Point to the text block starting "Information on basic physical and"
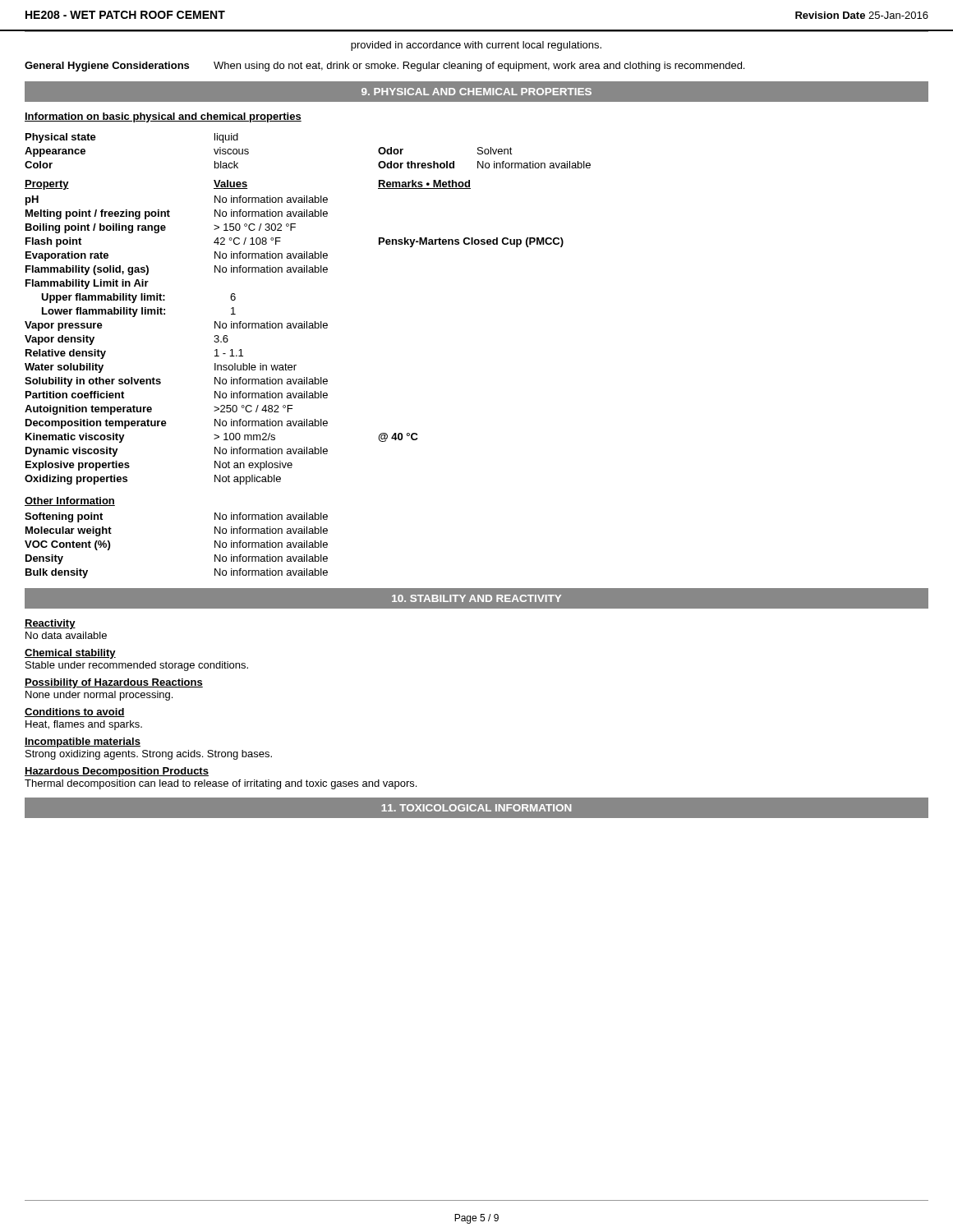953x1232 pixels. coord(163,116)
